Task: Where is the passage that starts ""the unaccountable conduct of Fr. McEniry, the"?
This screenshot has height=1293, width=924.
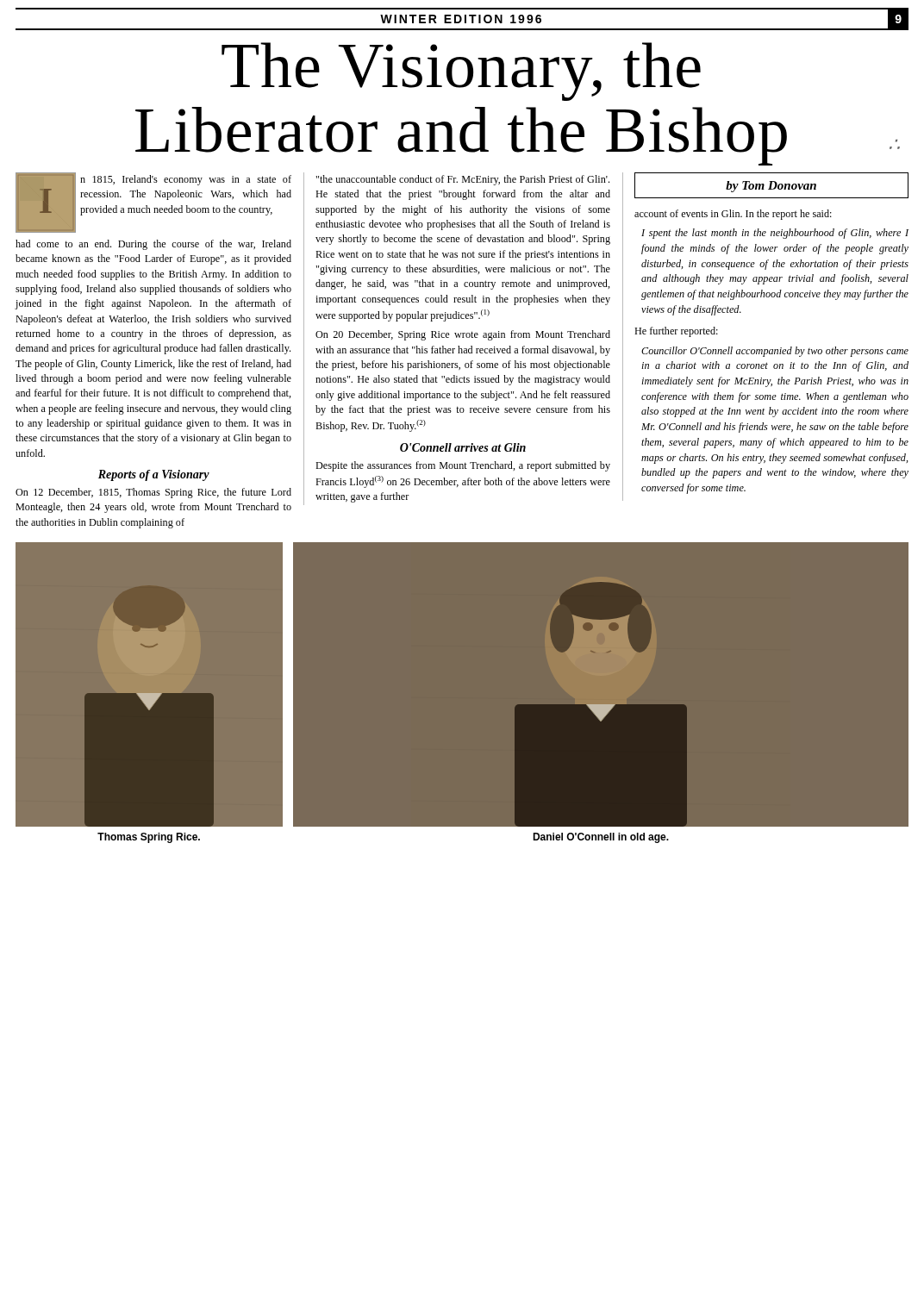Action: [x=463, y=303]
